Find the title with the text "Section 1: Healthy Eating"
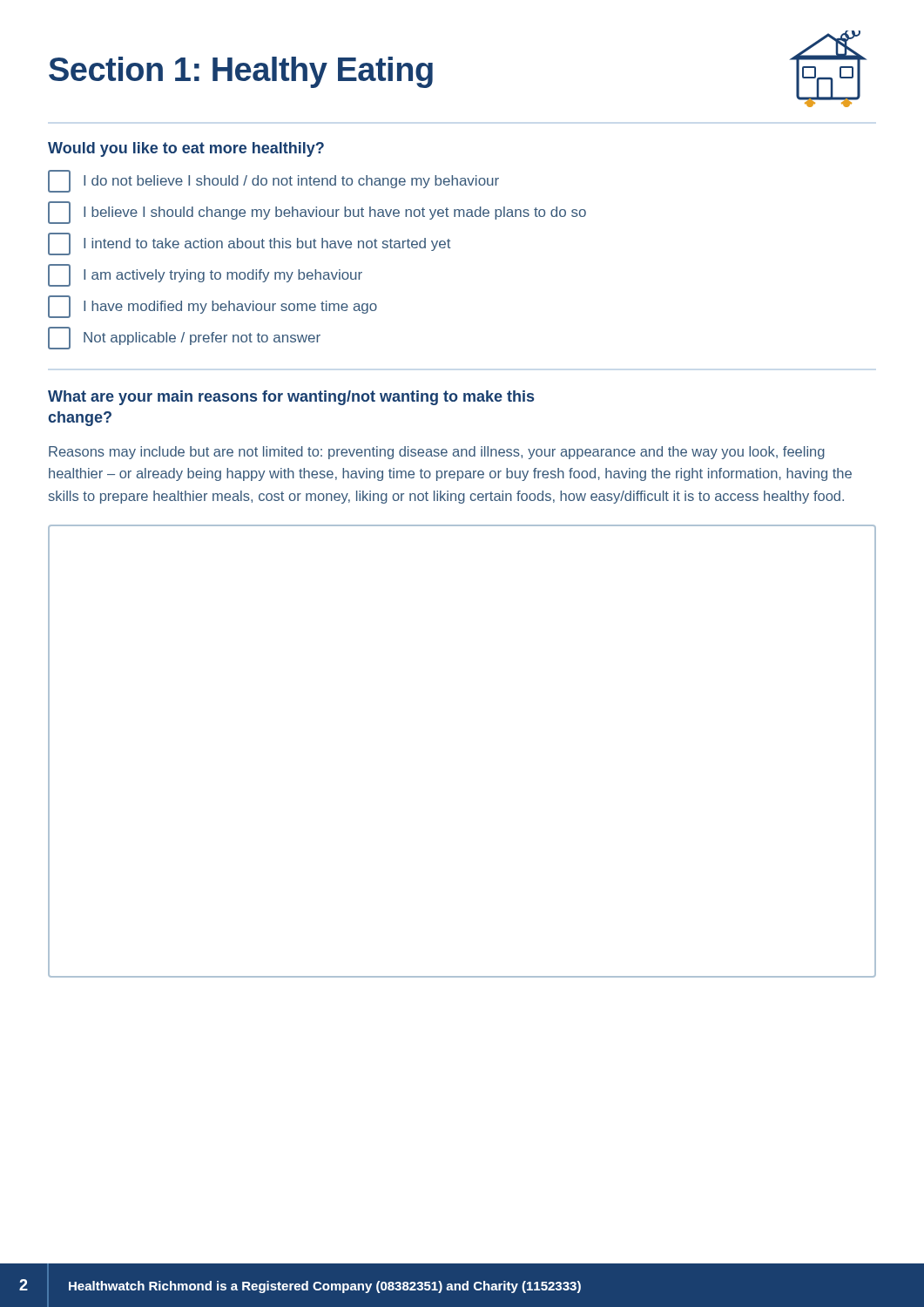The image size is (924, 1307). 241,69
